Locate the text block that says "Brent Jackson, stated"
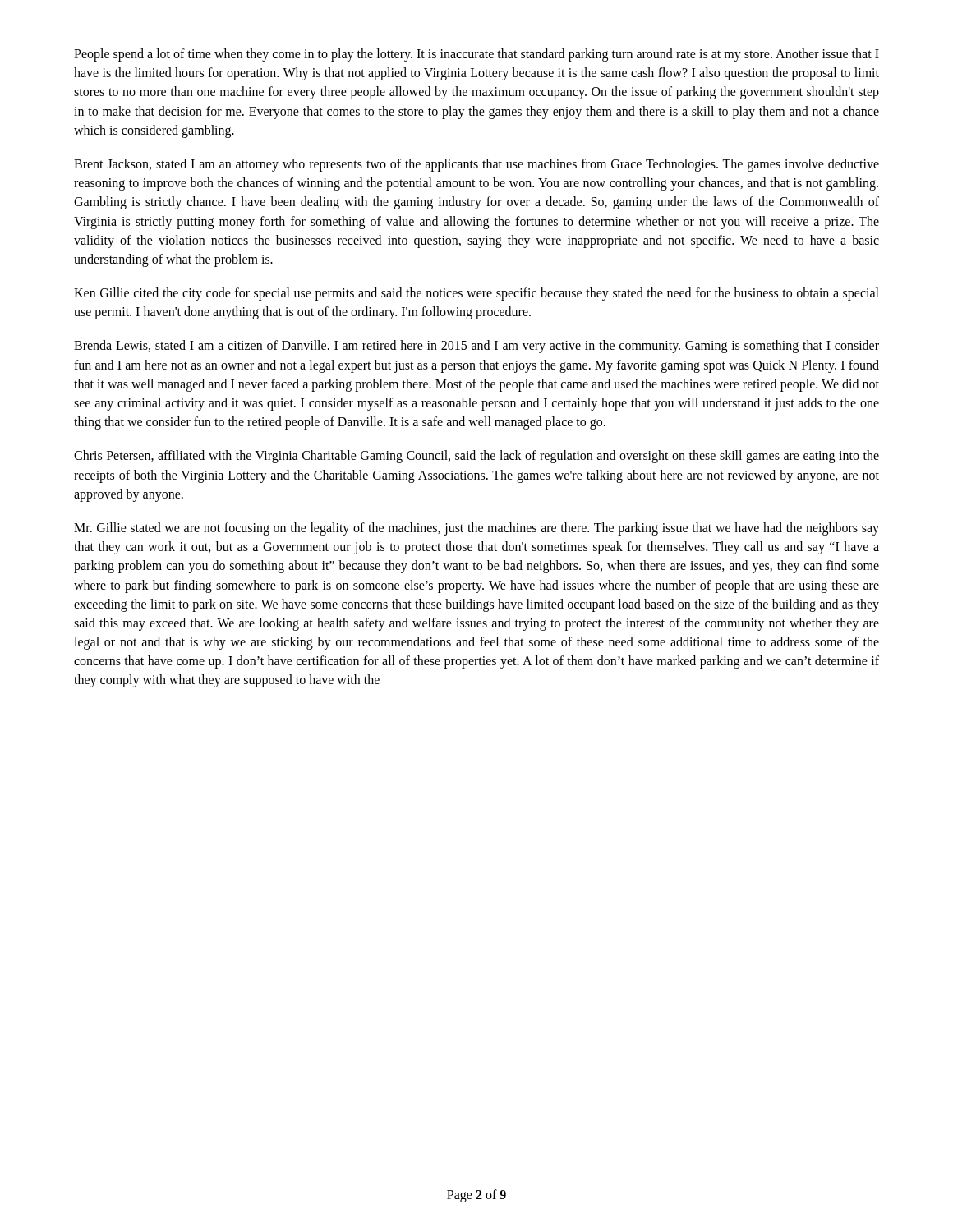 (476, 211)
